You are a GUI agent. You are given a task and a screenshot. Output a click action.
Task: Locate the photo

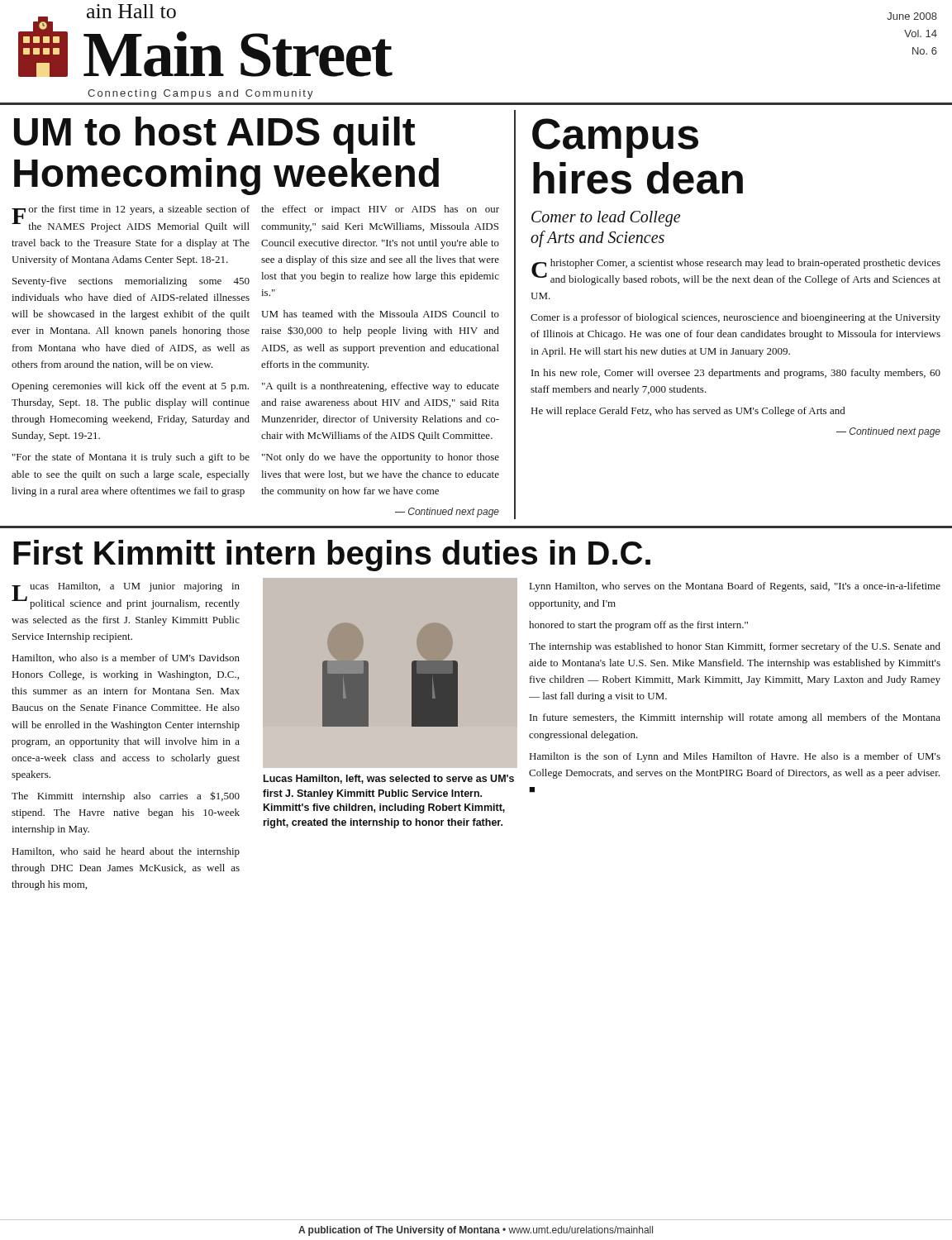point(390,704)
